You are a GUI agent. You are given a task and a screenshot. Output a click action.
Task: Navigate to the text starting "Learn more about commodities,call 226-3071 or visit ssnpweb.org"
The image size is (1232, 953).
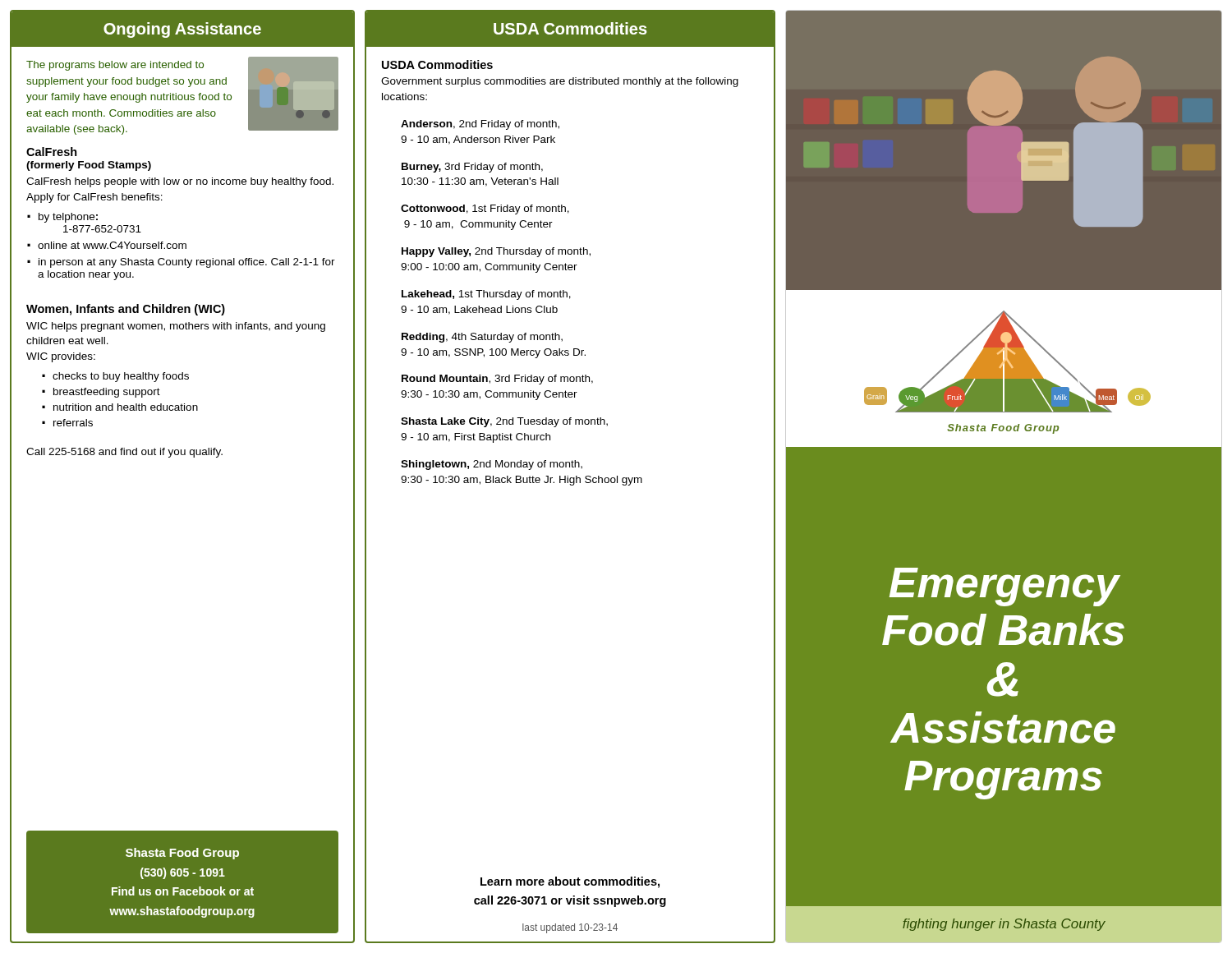(x=570, y=891)
